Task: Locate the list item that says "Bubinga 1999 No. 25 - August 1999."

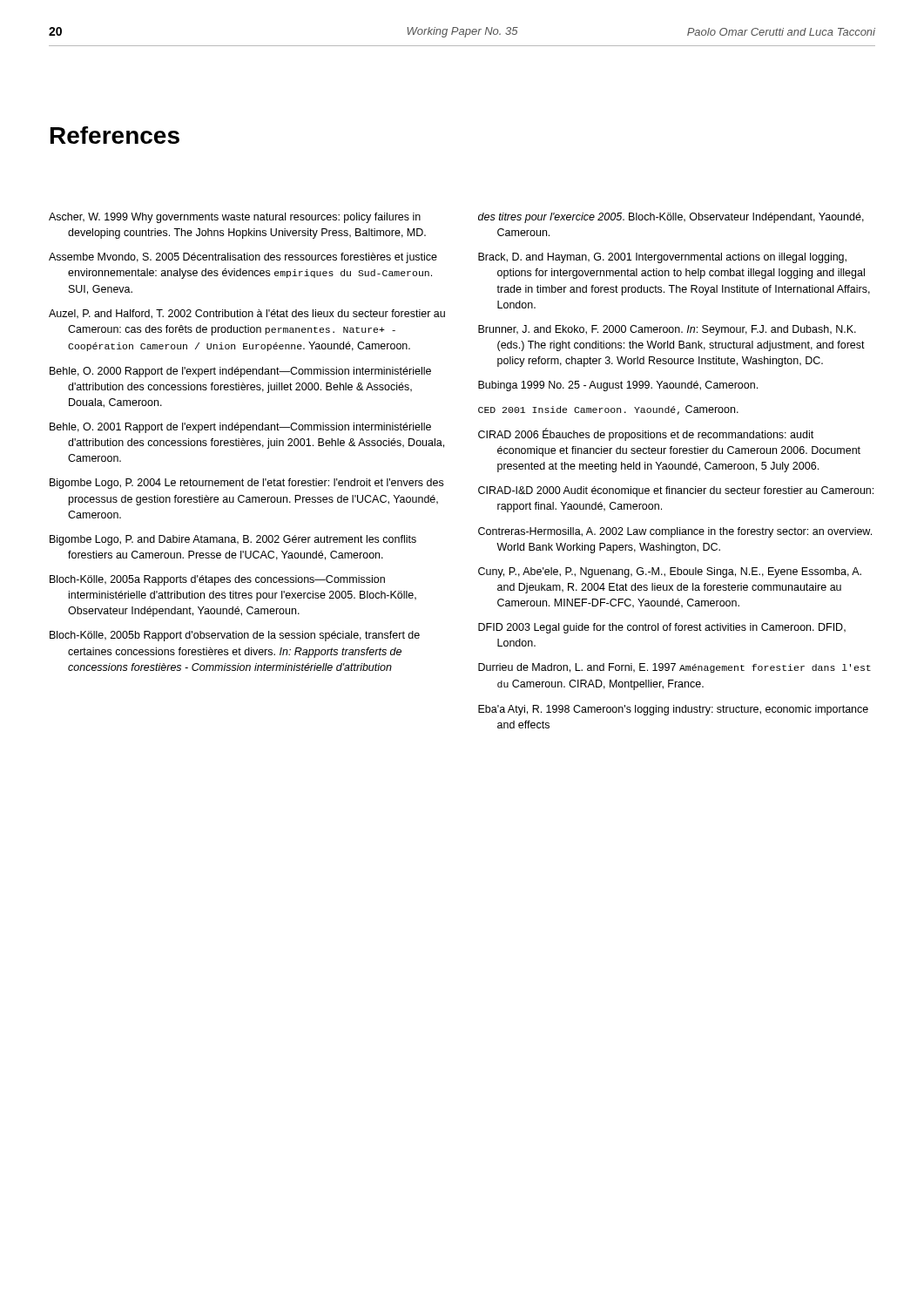Action: click(x=618, y=385)
